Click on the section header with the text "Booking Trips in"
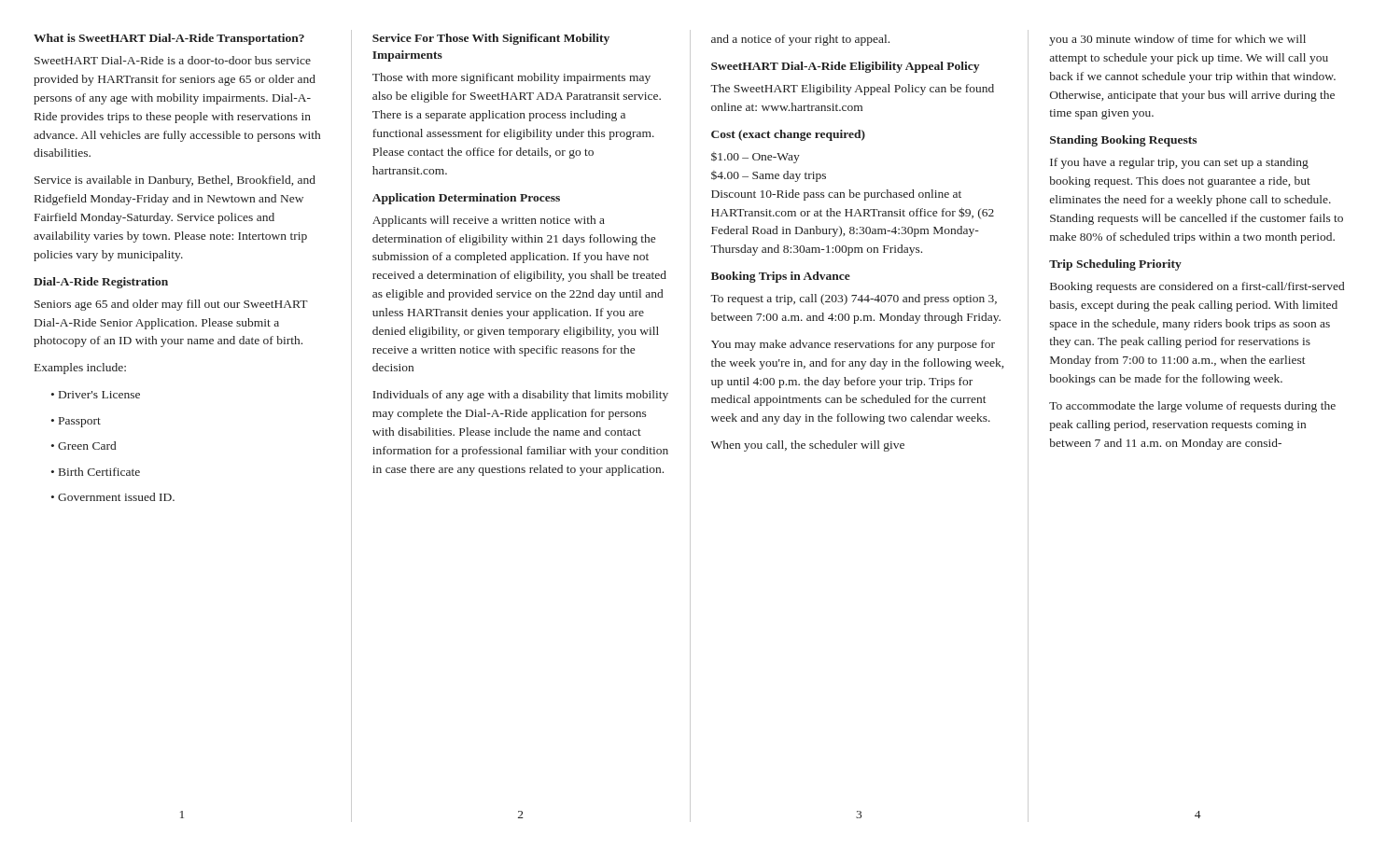Image resolution: width=1400 pixels, height=850 pixels. [859, 276]
